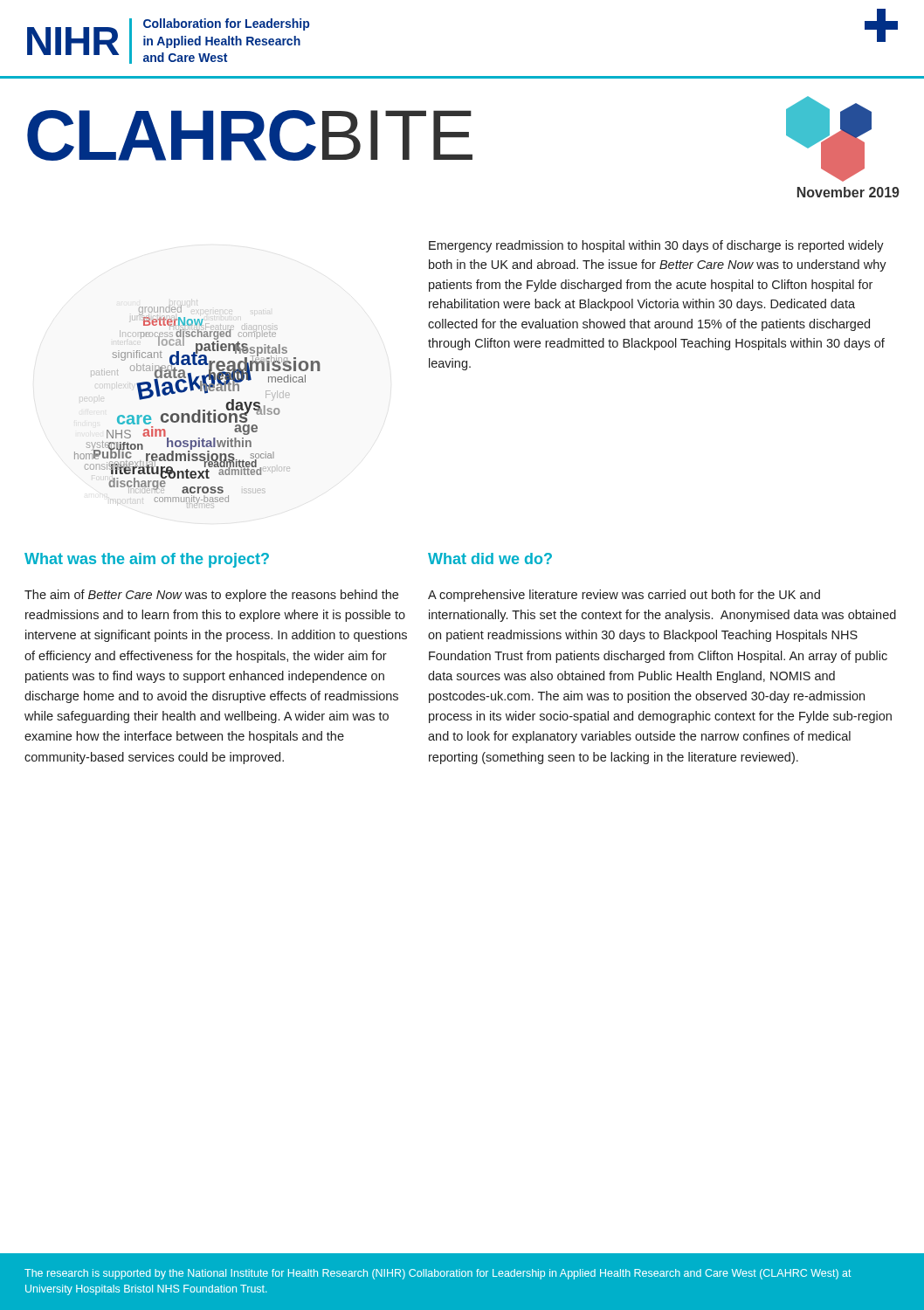Point to the block beginning "A comprehensive literature review"
The image size is (924, 1310).
[662, 676]
